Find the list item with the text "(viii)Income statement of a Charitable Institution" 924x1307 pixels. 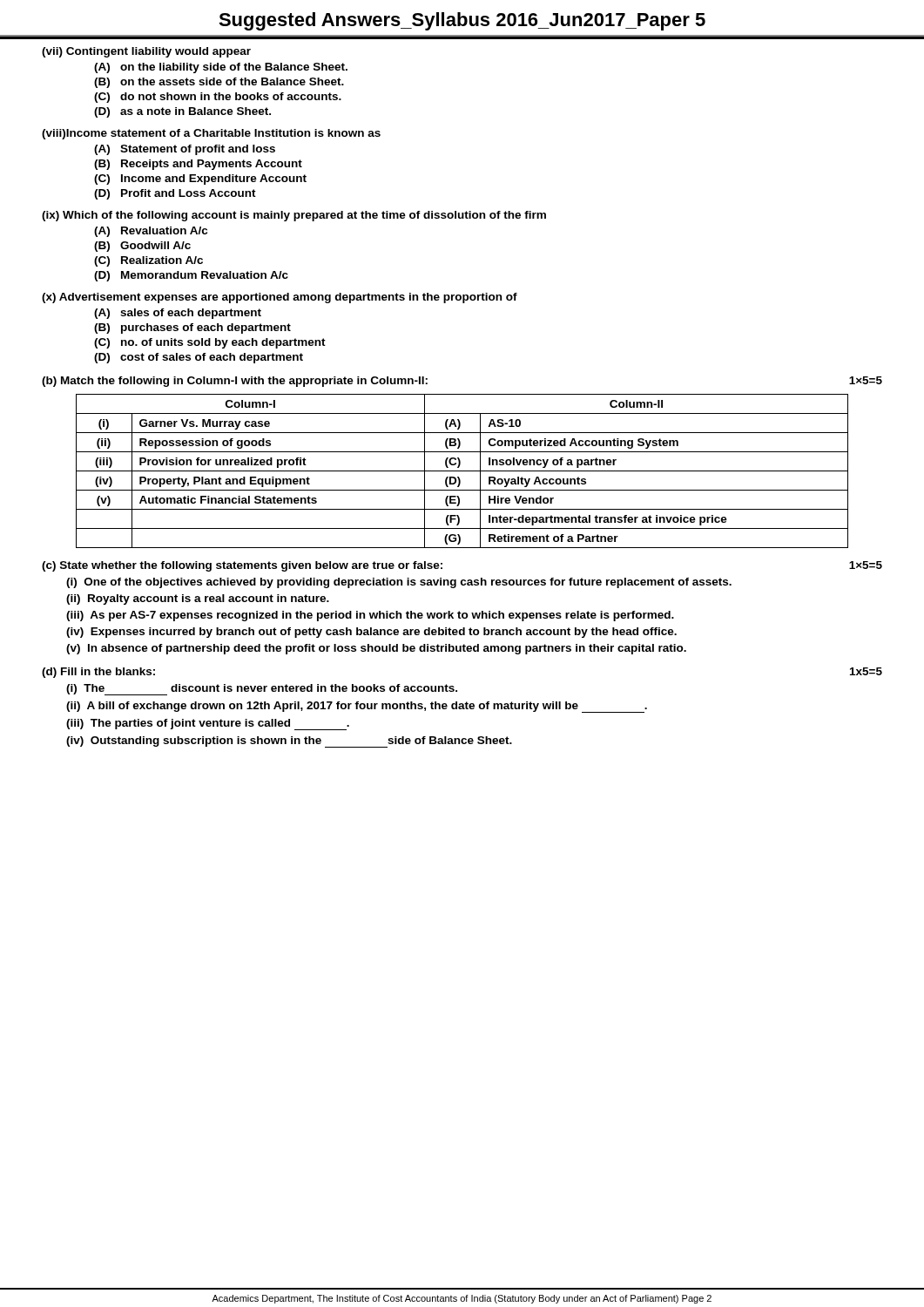211,134
